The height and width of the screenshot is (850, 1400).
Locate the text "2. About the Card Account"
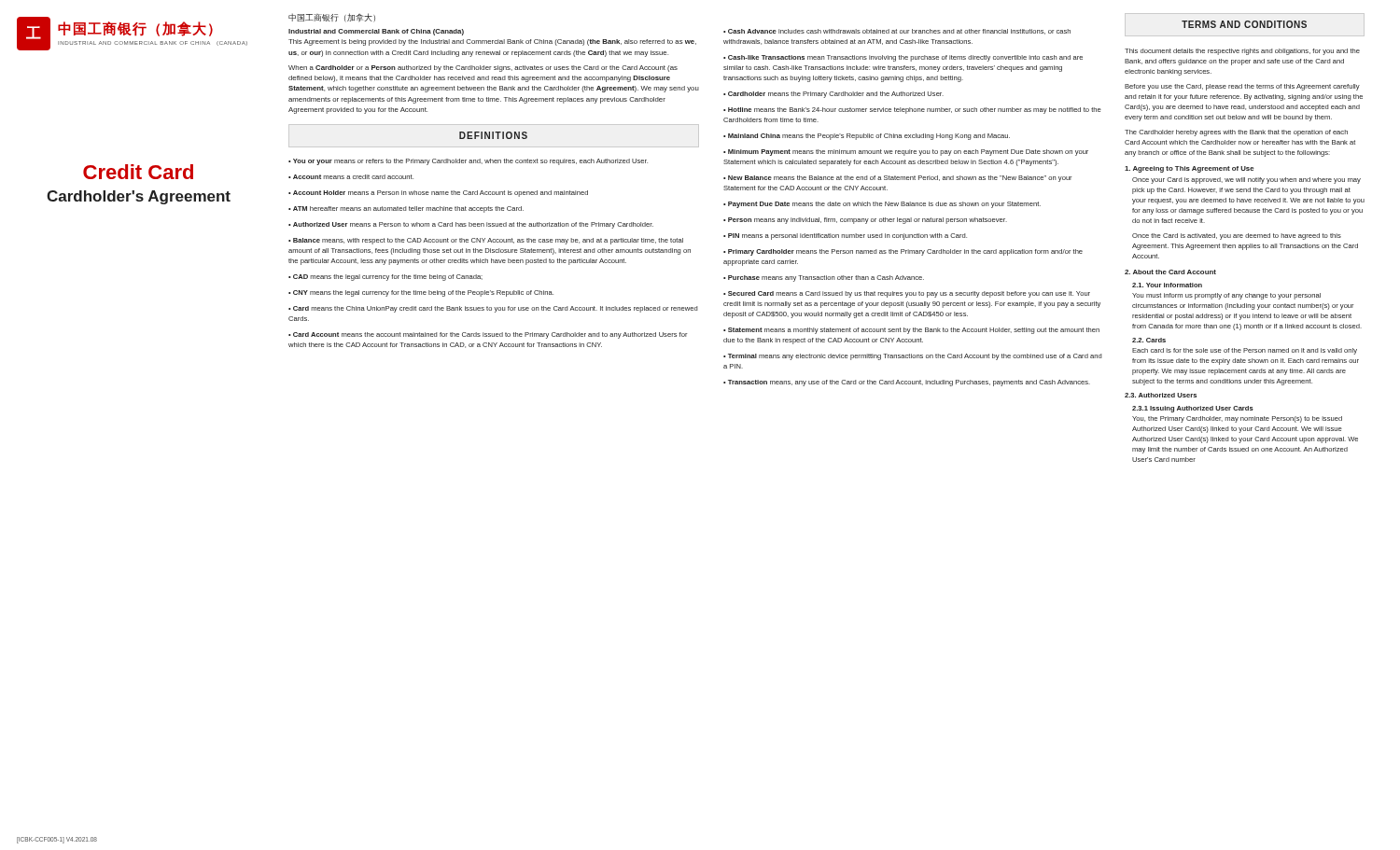point(1170,272)
